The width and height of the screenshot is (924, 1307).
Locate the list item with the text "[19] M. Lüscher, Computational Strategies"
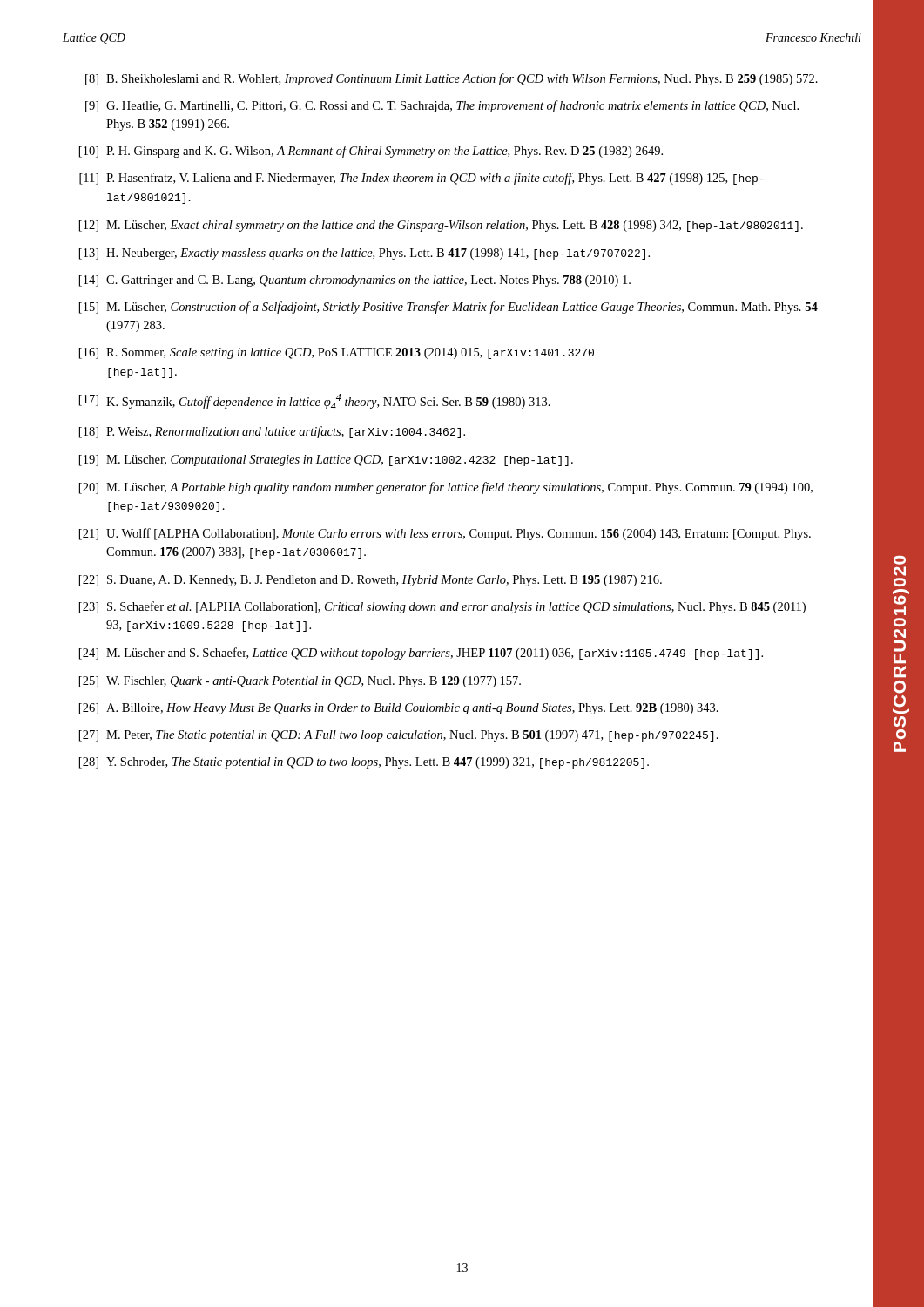coord(441,460)
